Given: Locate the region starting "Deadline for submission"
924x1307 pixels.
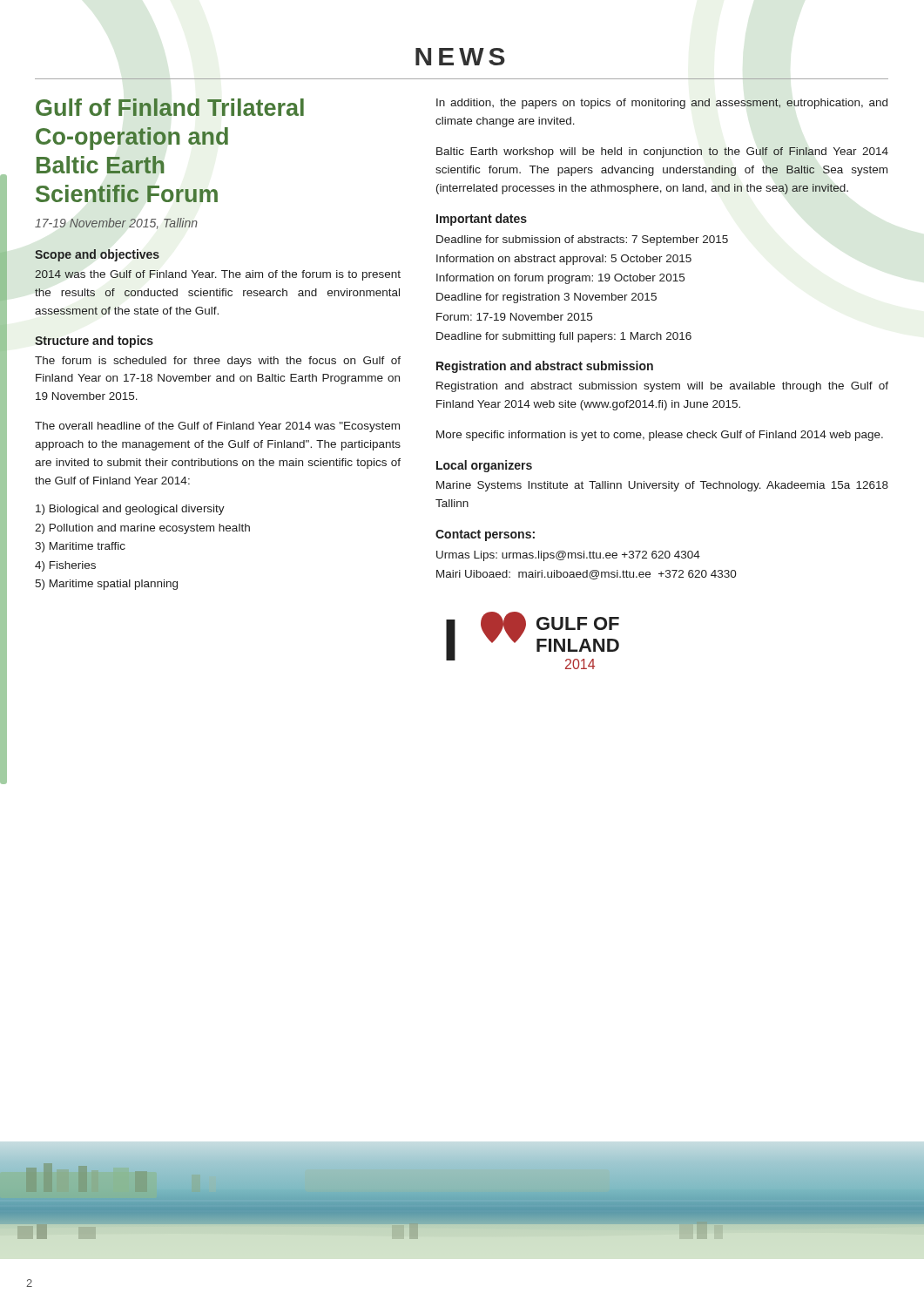Looking at the screenshot, I should 582,287.
